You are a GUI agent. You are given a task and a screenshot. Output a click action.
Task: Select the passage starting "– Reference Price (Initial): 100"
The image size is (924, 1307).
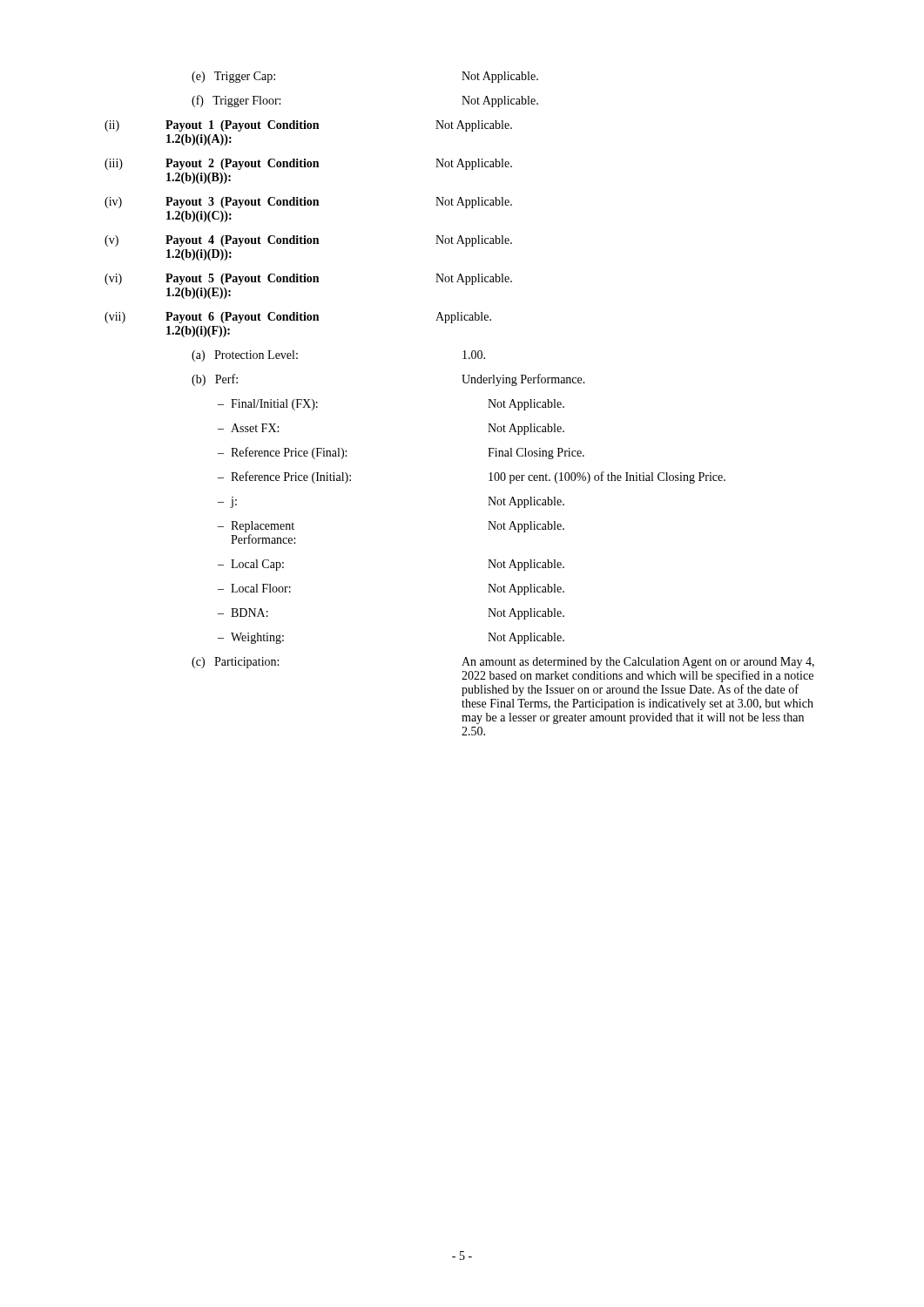point(492,478)
